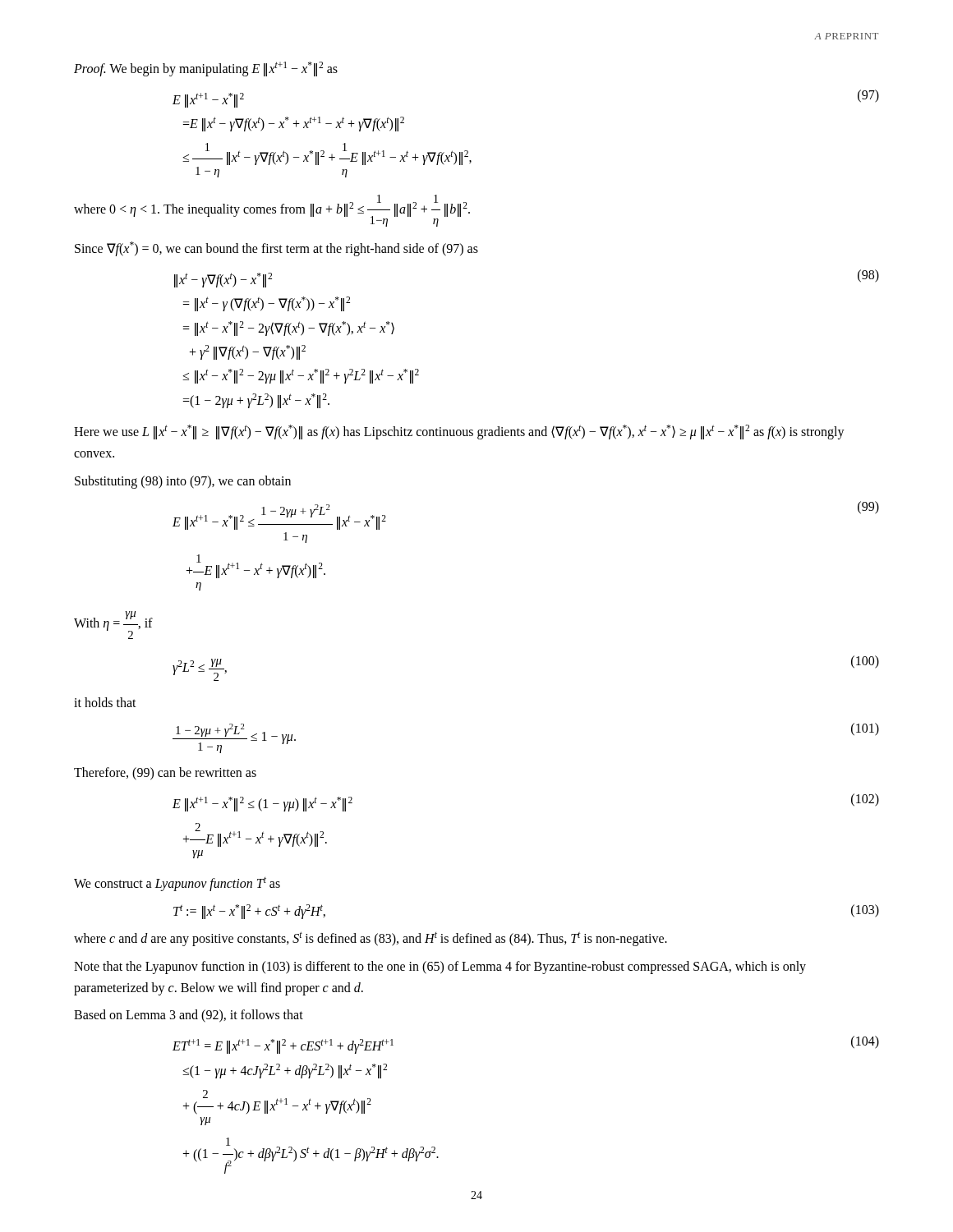Point to the passage starting "it holds that"

(105, 703)
